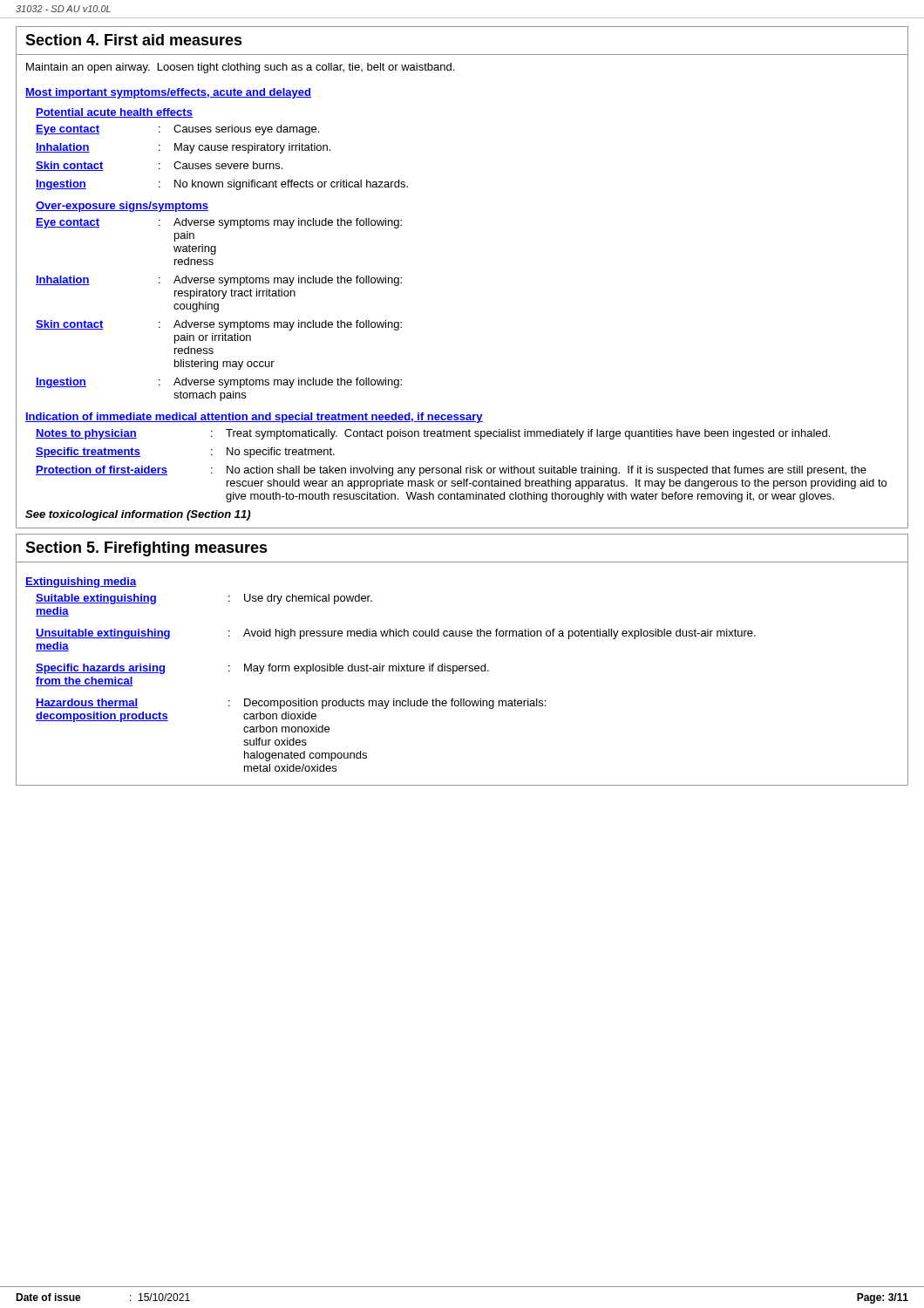The image size is (924, 1308).
Task: Find the region starting "Protection of first-aiders :"
Action: pos(467,483)
